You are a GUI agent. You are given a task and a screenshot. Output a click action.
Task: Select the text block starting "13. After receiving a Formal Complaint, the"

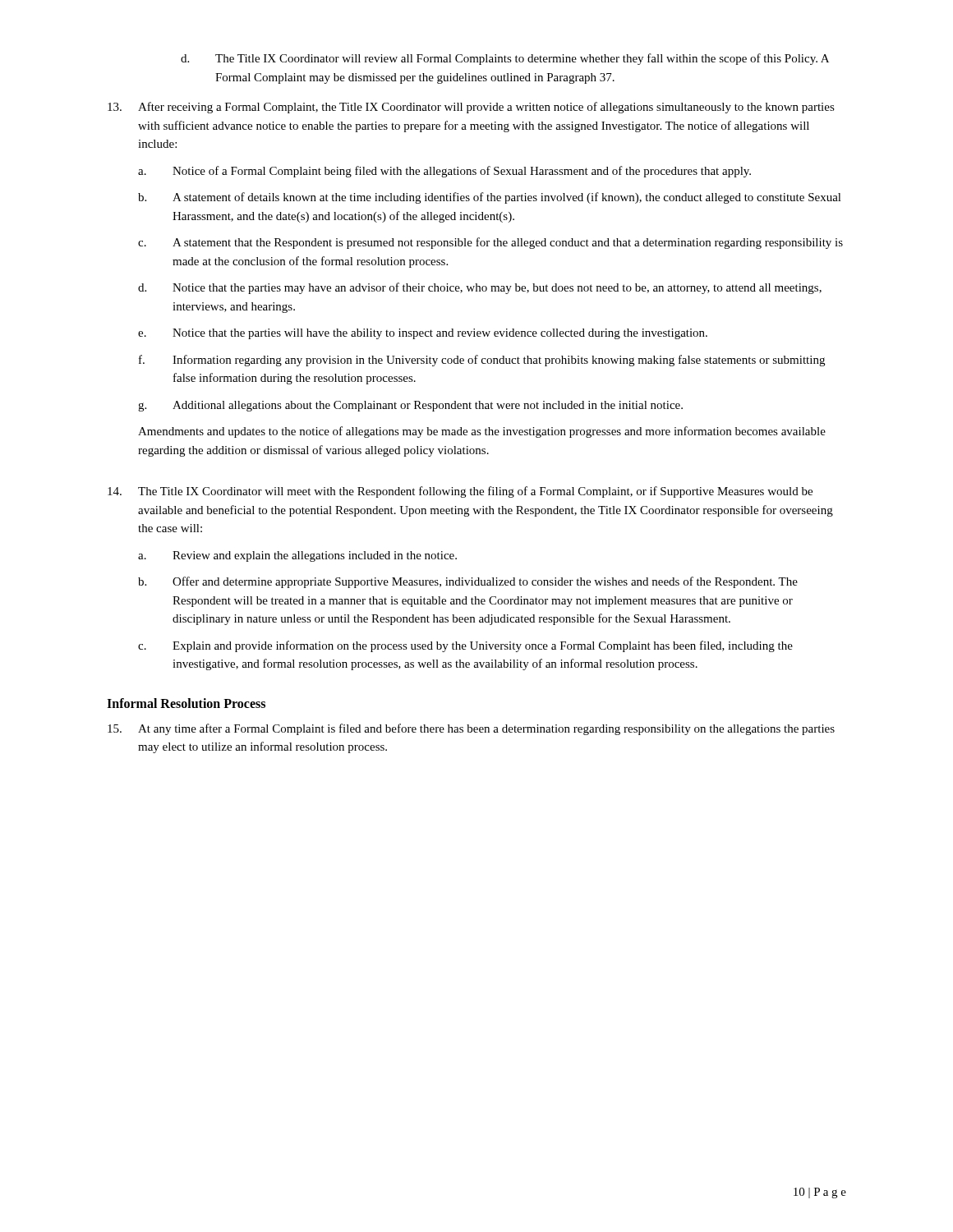[476, 284]
